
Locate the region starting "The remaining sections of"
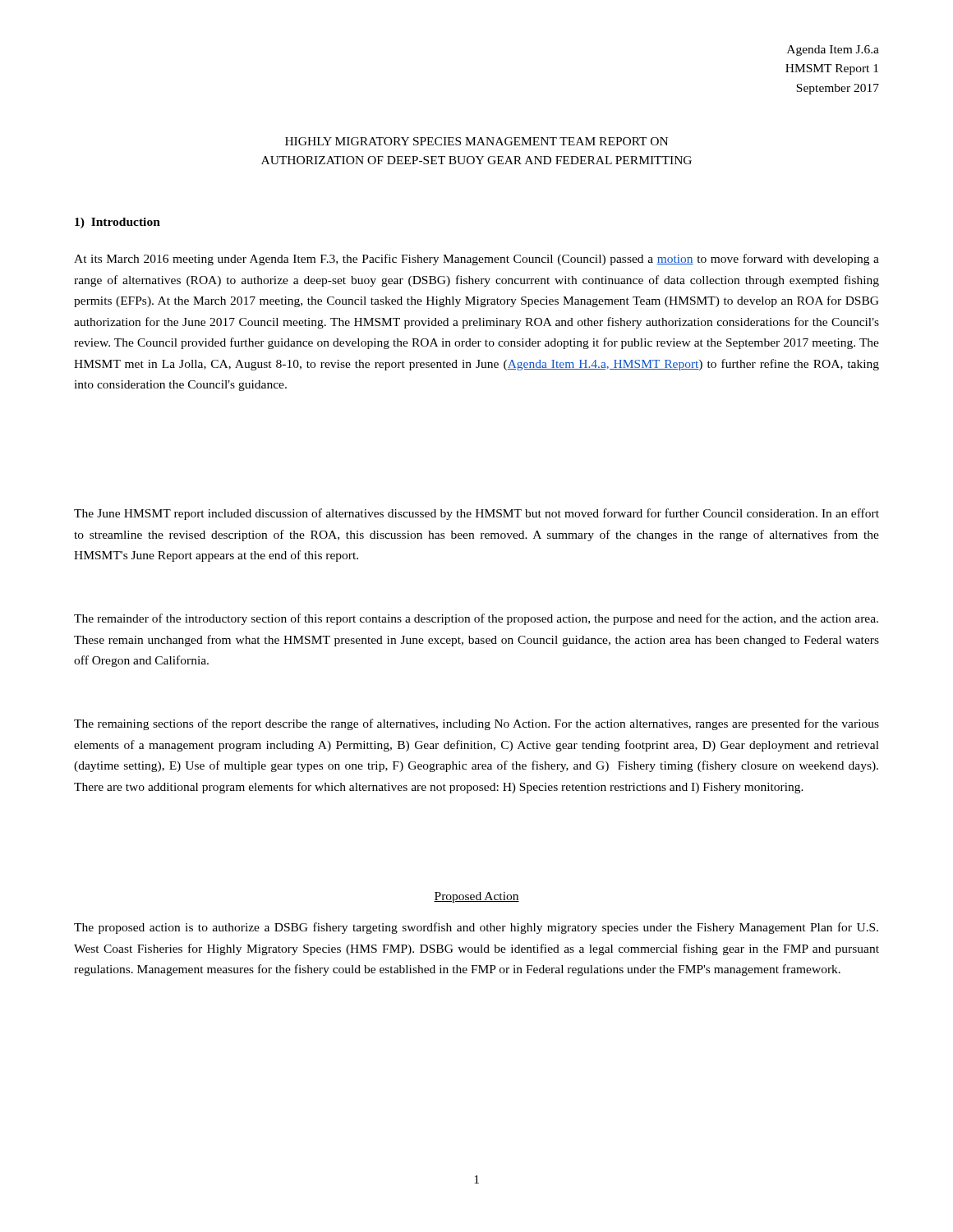476,755
